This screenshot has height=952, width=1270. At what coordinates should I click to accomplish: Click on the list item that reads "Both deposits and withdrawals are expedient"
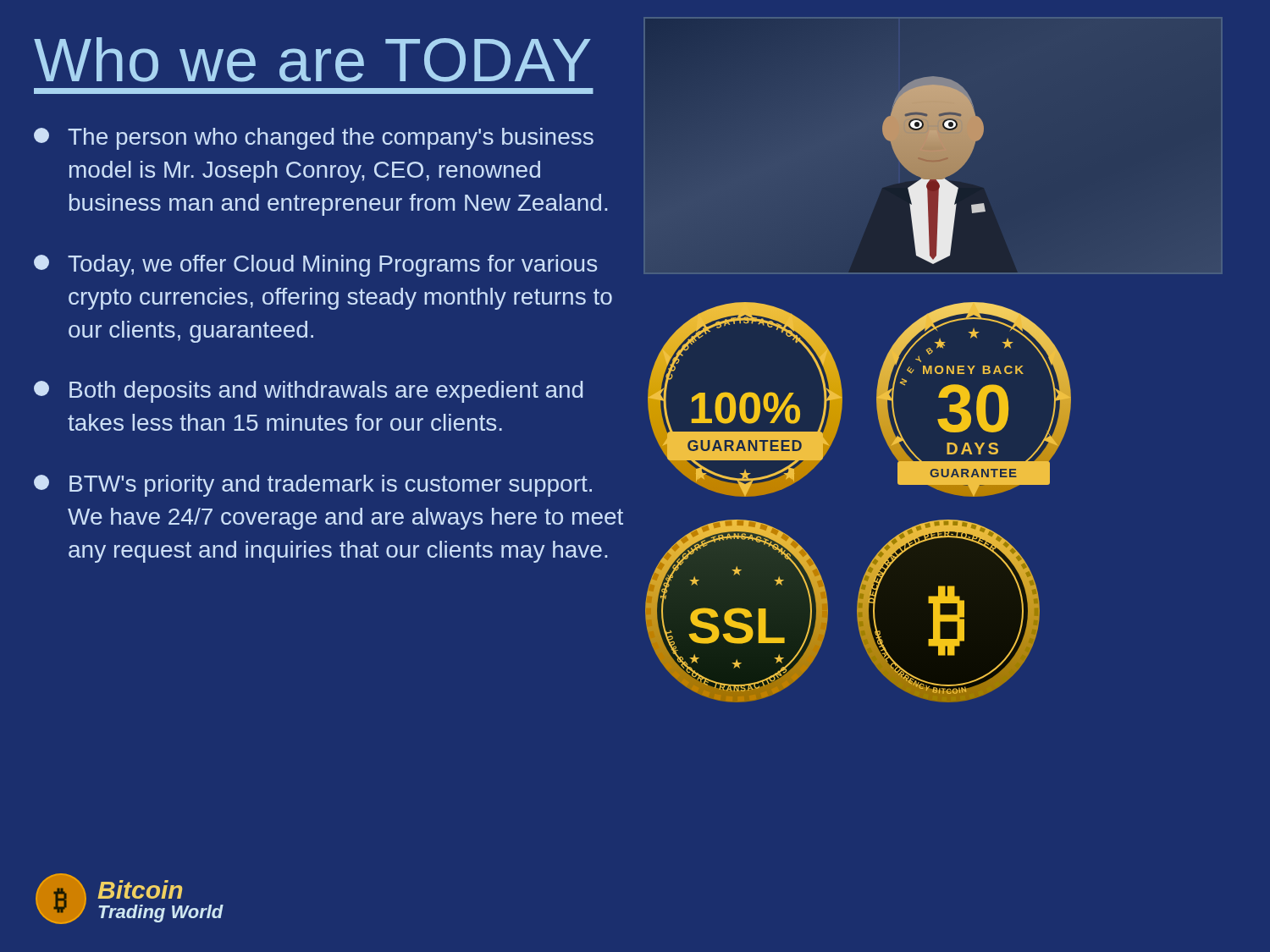[x=330, y=406]
